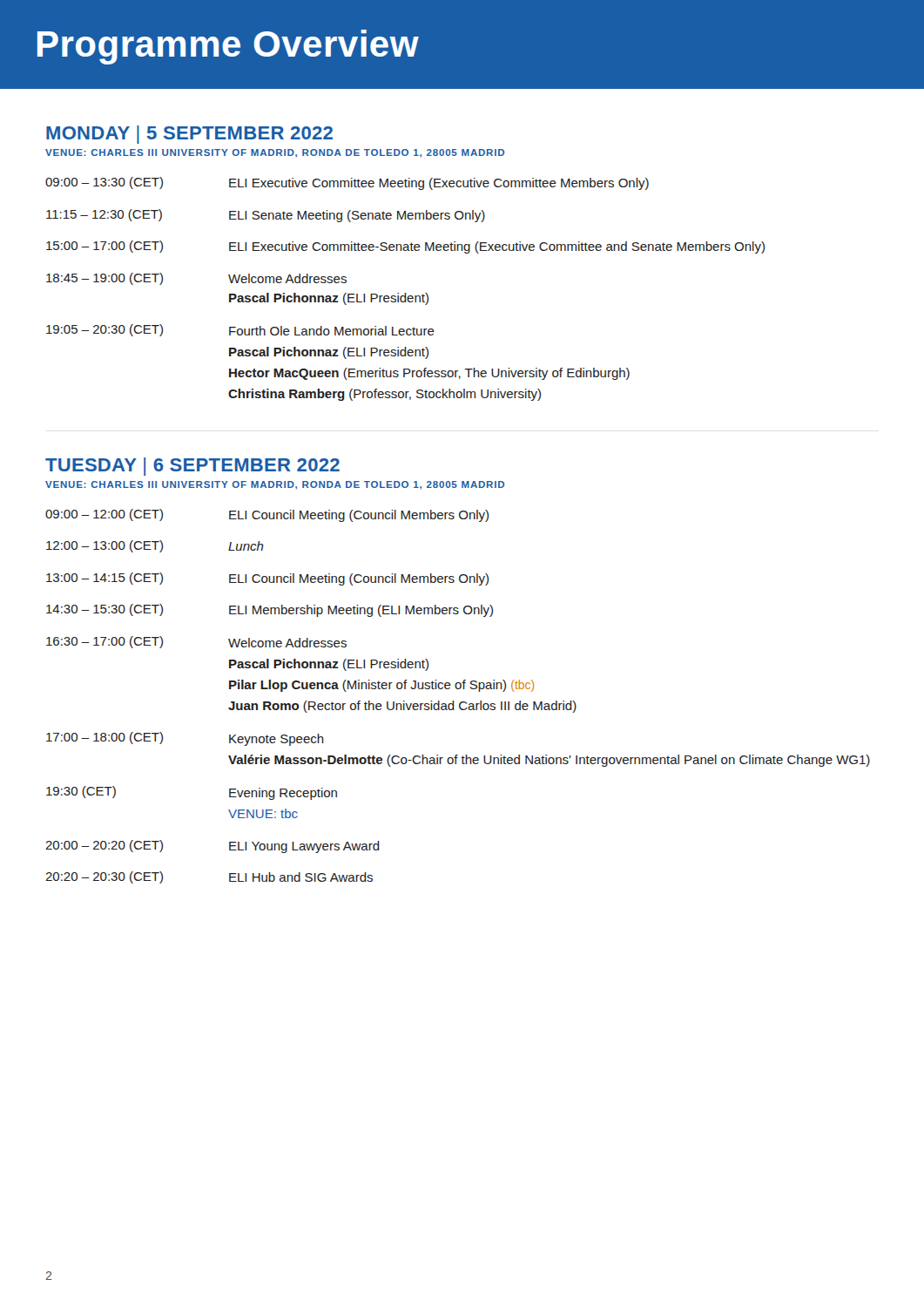The image size is (924, 1307).
Task: Select the text starting "TUESDAY | 6 SEPTEMBER 2022"
Action: click(x=462, y=472)
